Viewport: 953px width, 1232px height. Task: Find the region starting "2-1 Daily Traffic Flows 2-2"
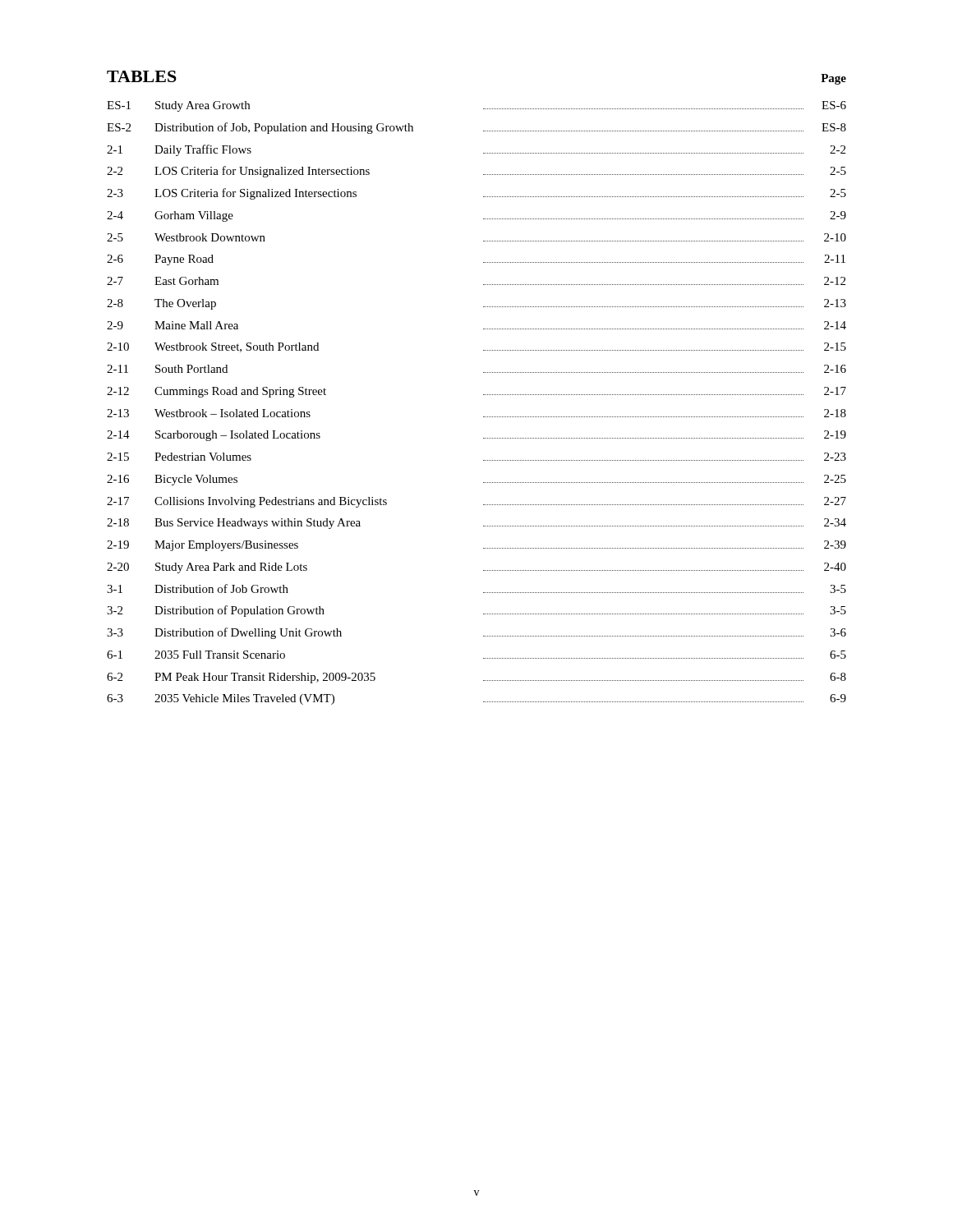[x=476, y=149]
